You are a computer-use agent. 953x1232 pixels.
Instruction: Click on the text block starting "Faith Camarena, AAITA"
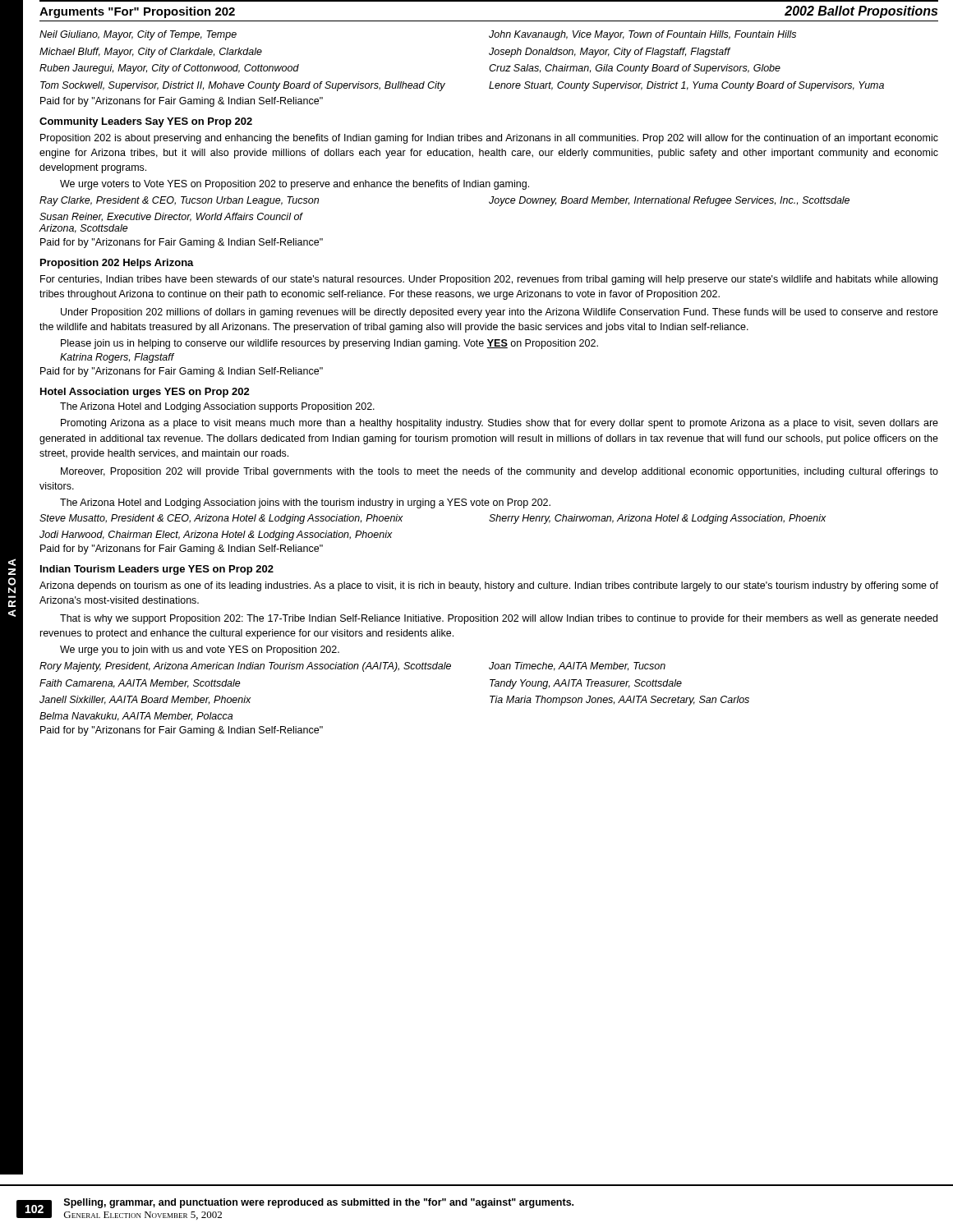click(x=489, y=684)
